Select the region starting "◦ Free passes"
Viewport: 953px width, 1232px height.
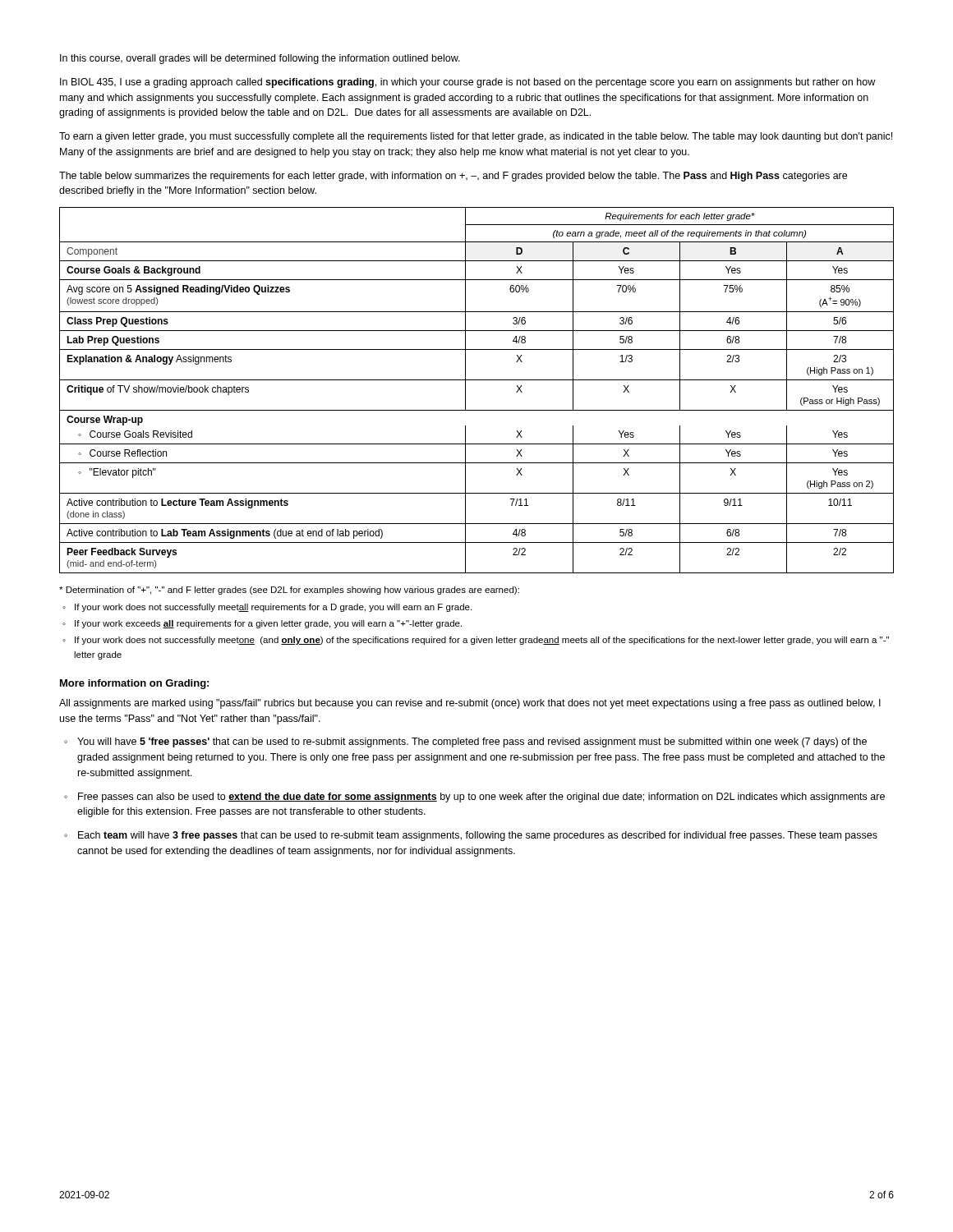tap(481, 803)
